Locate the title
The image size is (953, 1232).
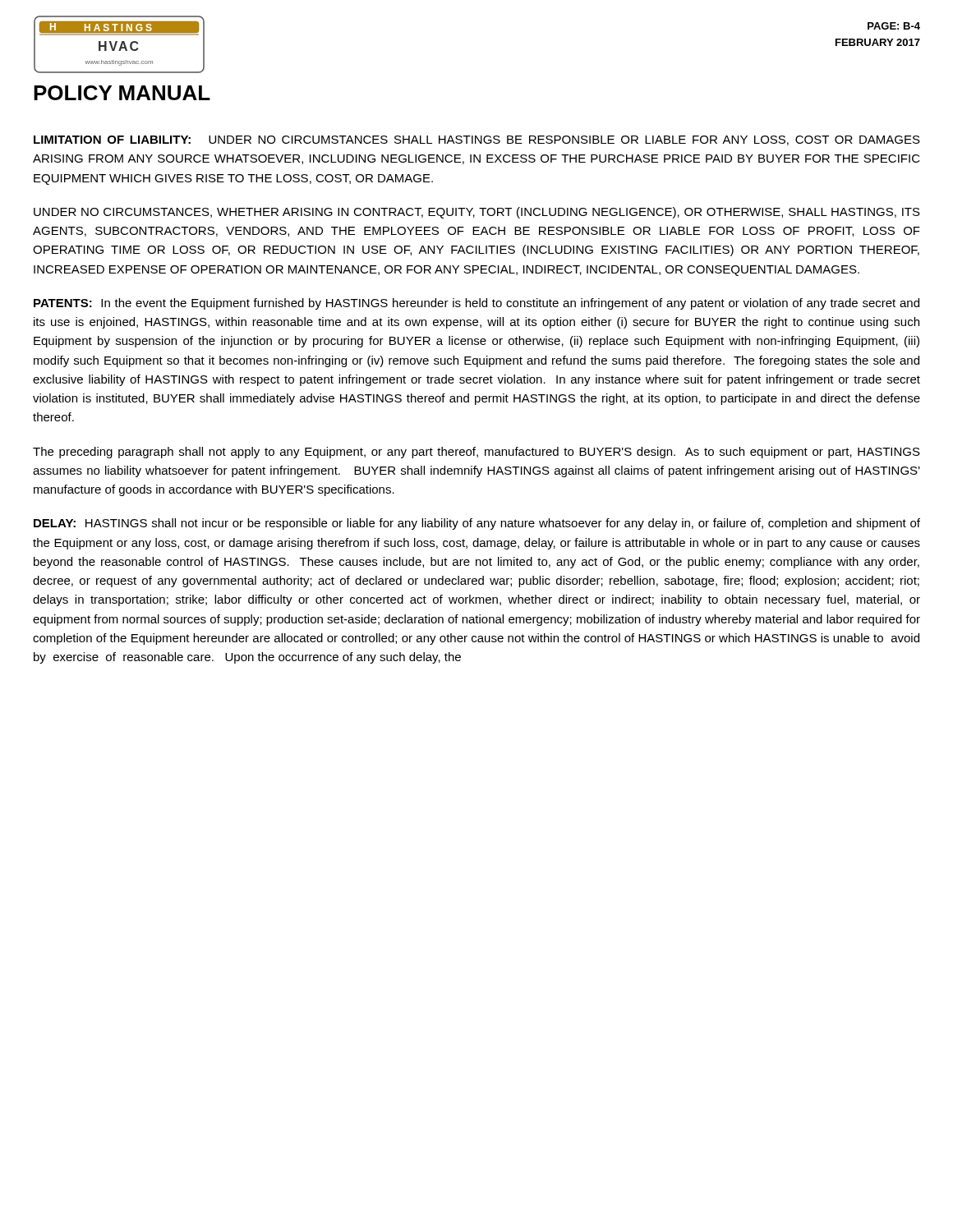(122, 93)
